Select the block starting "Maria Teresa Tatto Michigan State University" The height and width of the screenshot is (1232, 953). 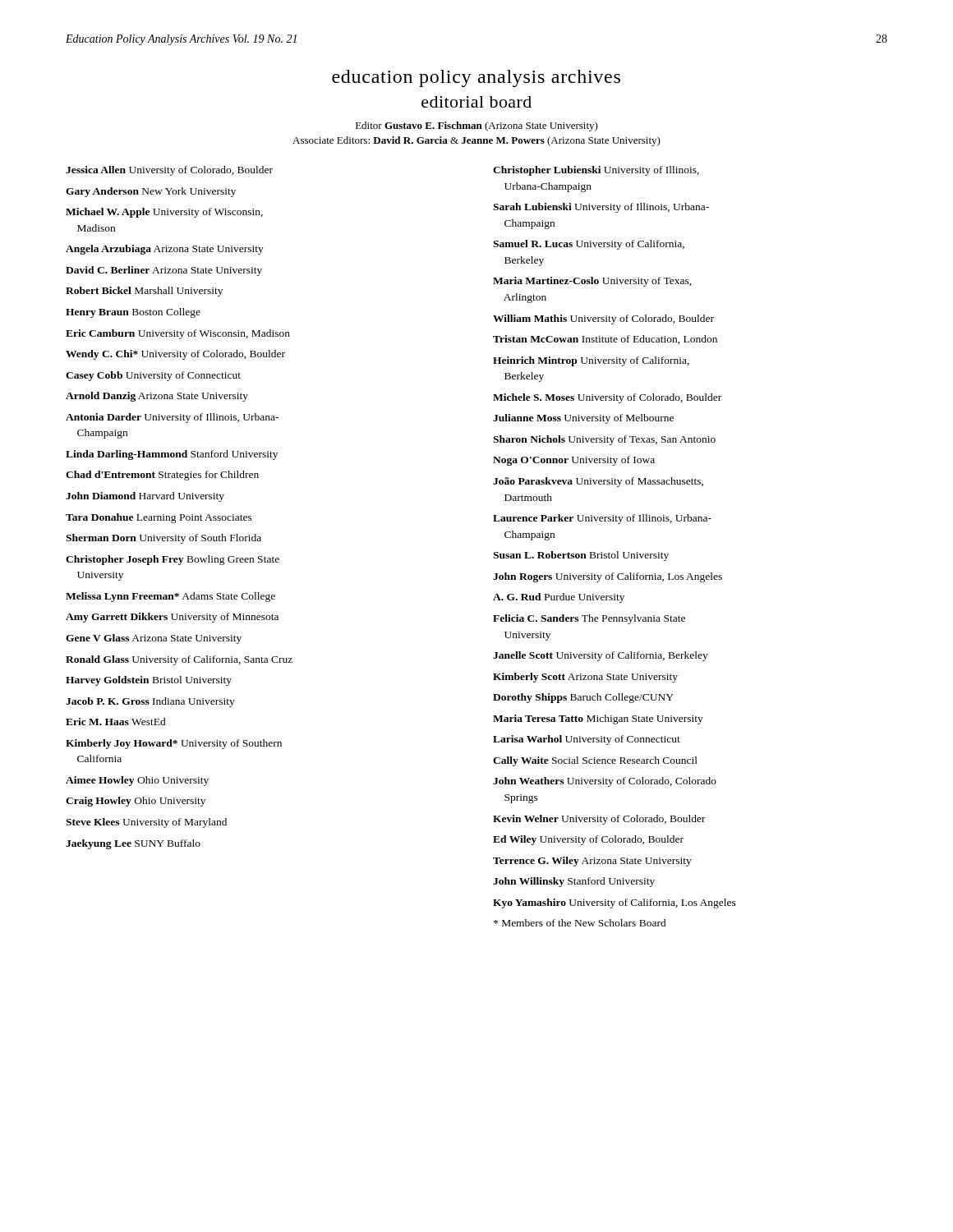tap(598, 718)
